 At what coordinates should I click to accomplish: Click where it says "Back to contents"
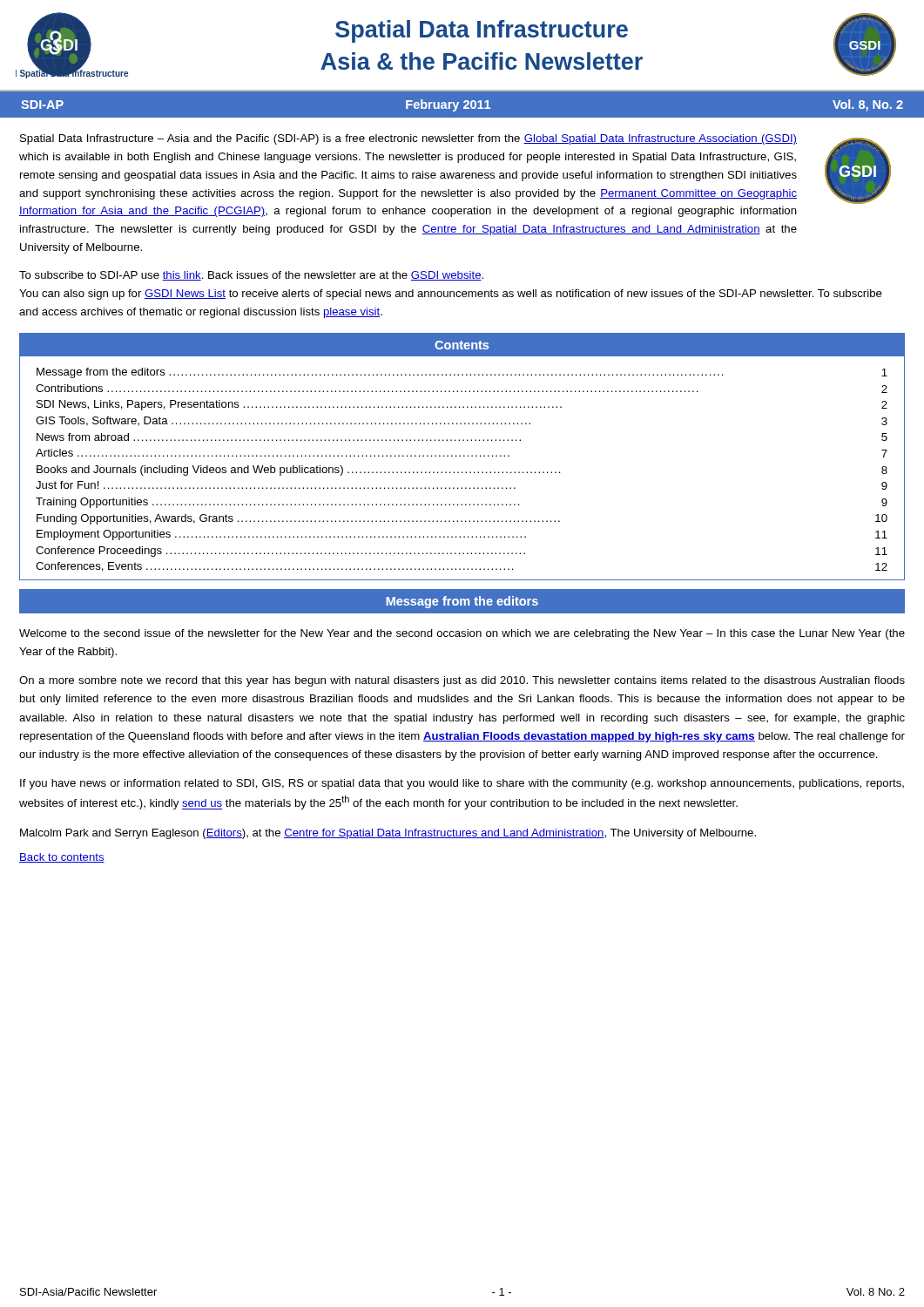click(62, 857)
